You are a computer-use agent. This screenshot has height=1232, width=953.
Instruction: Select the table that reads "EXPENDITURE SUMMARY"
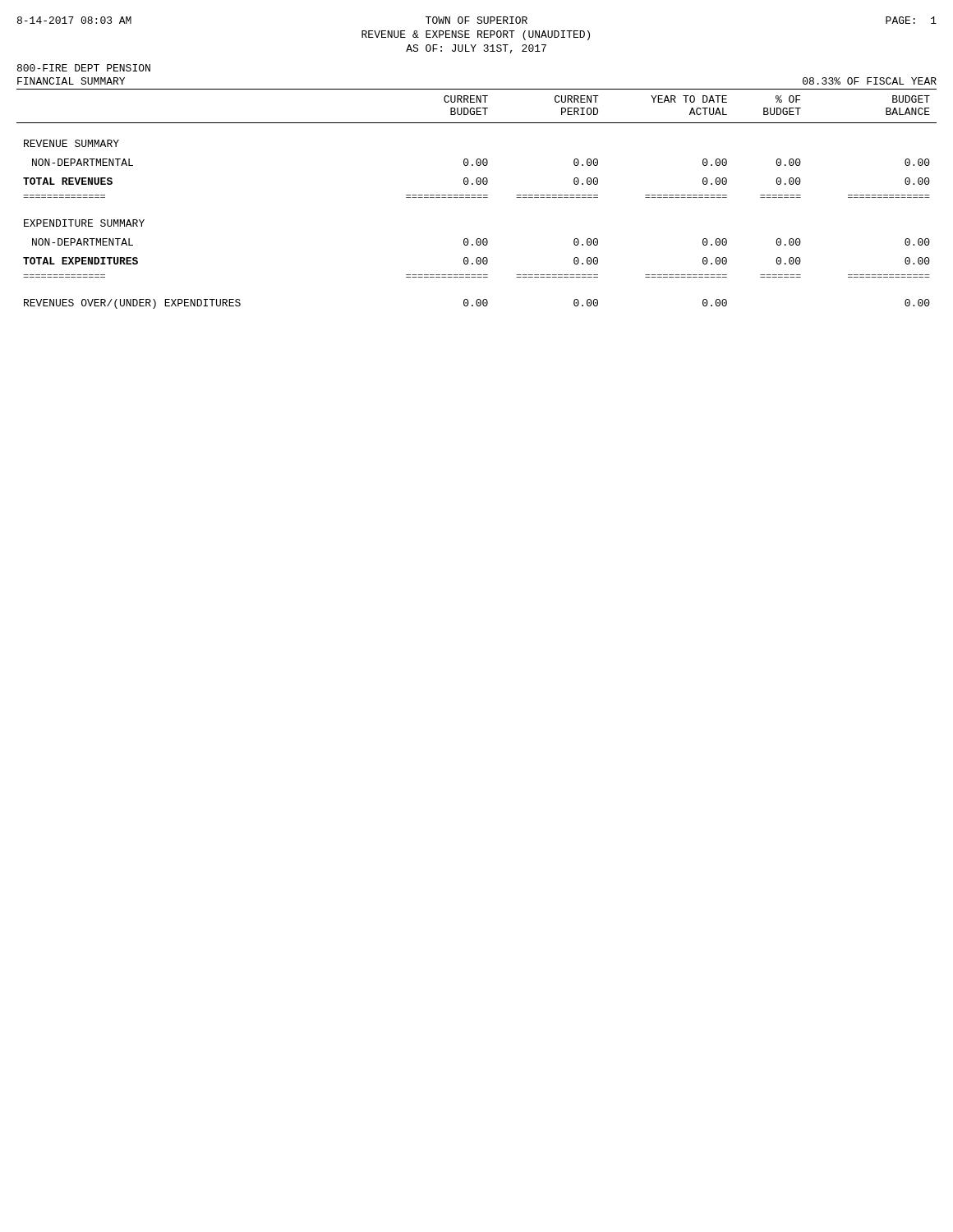pos(476,201)
